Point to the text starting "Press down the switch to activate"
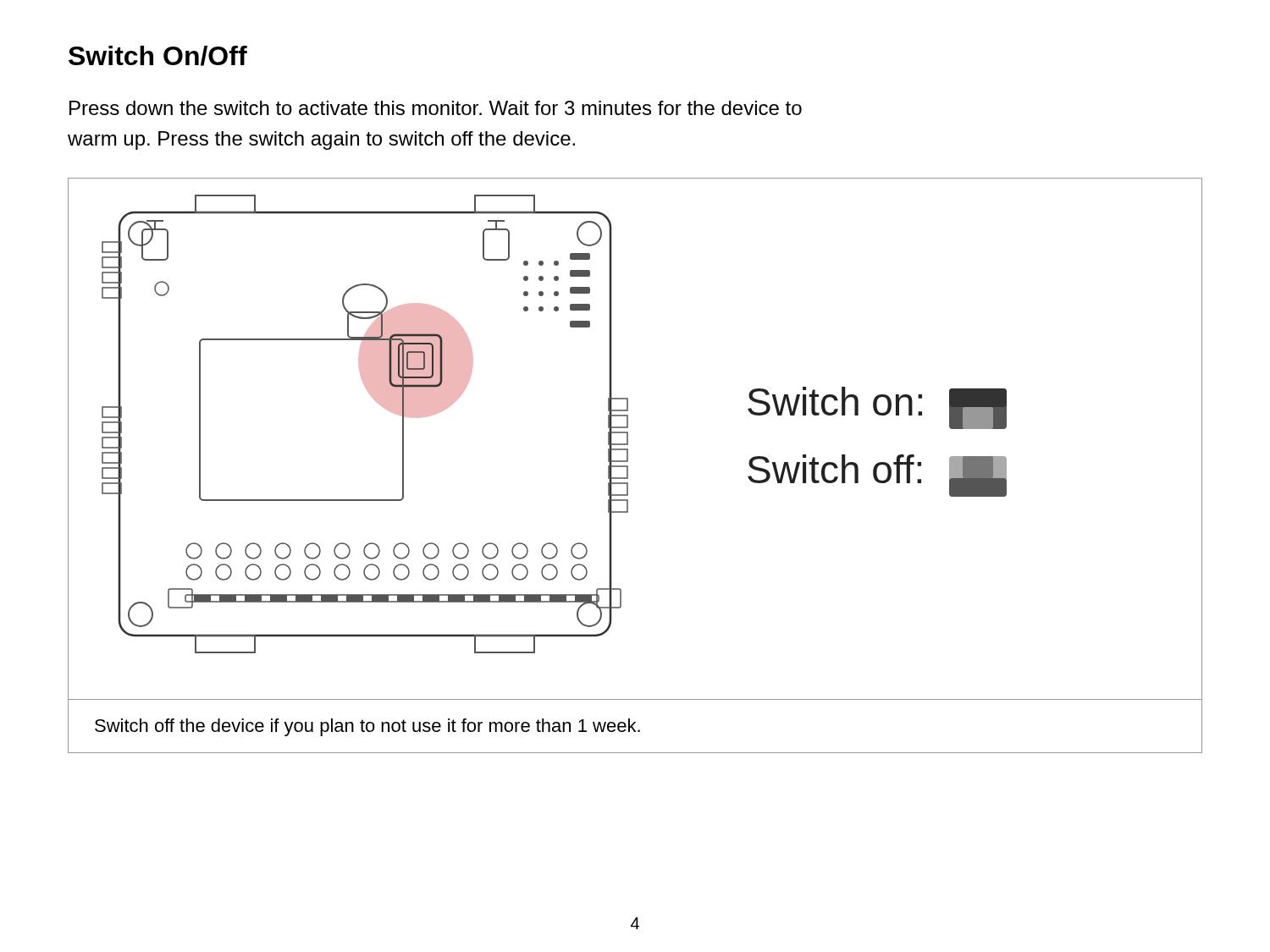 (x=435, y=123)
